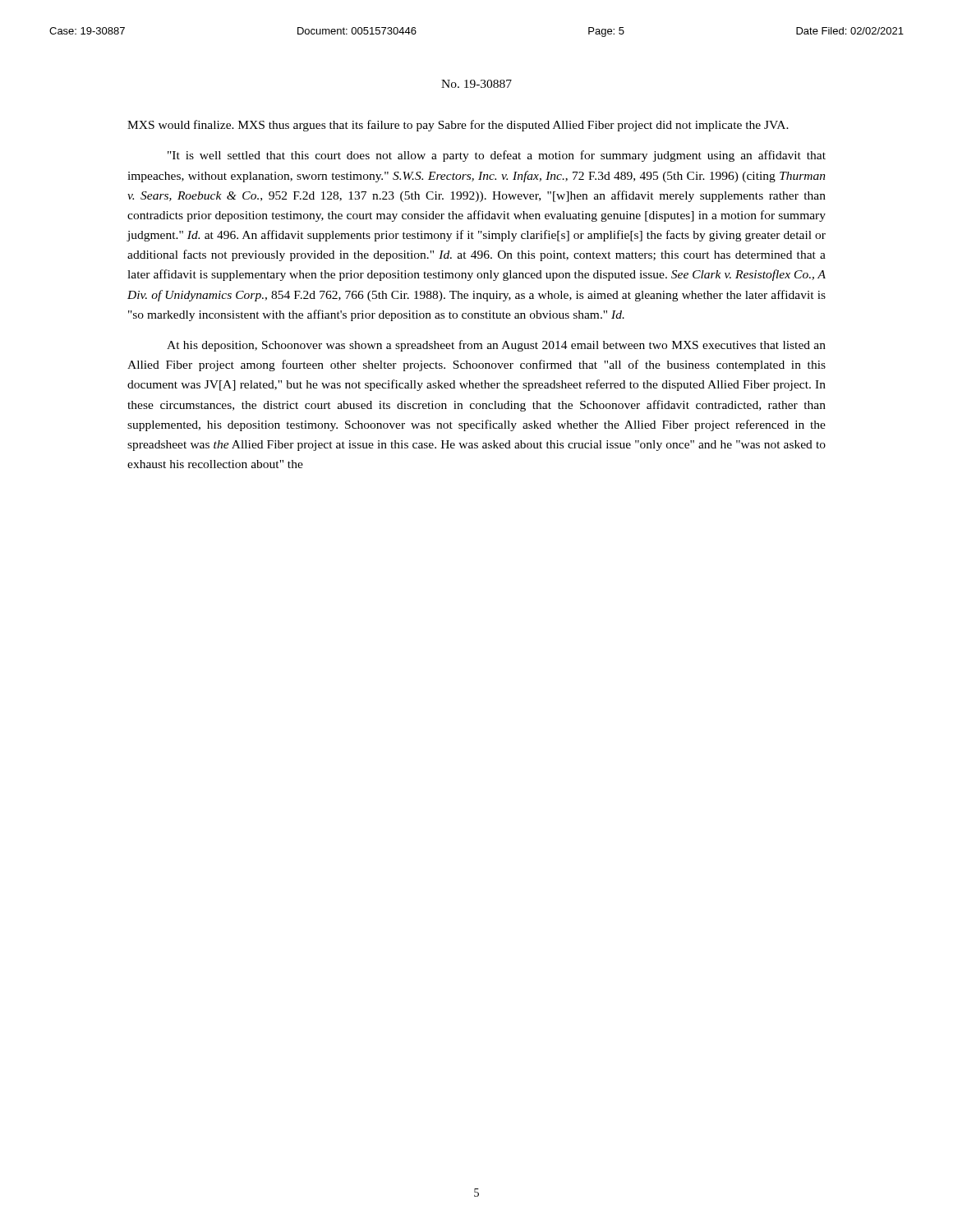This screenshot has height=1232, width=953.
Task: Locate the block of text that opens with "MXS would finalize. MXS"
Action: click(476, 295)
